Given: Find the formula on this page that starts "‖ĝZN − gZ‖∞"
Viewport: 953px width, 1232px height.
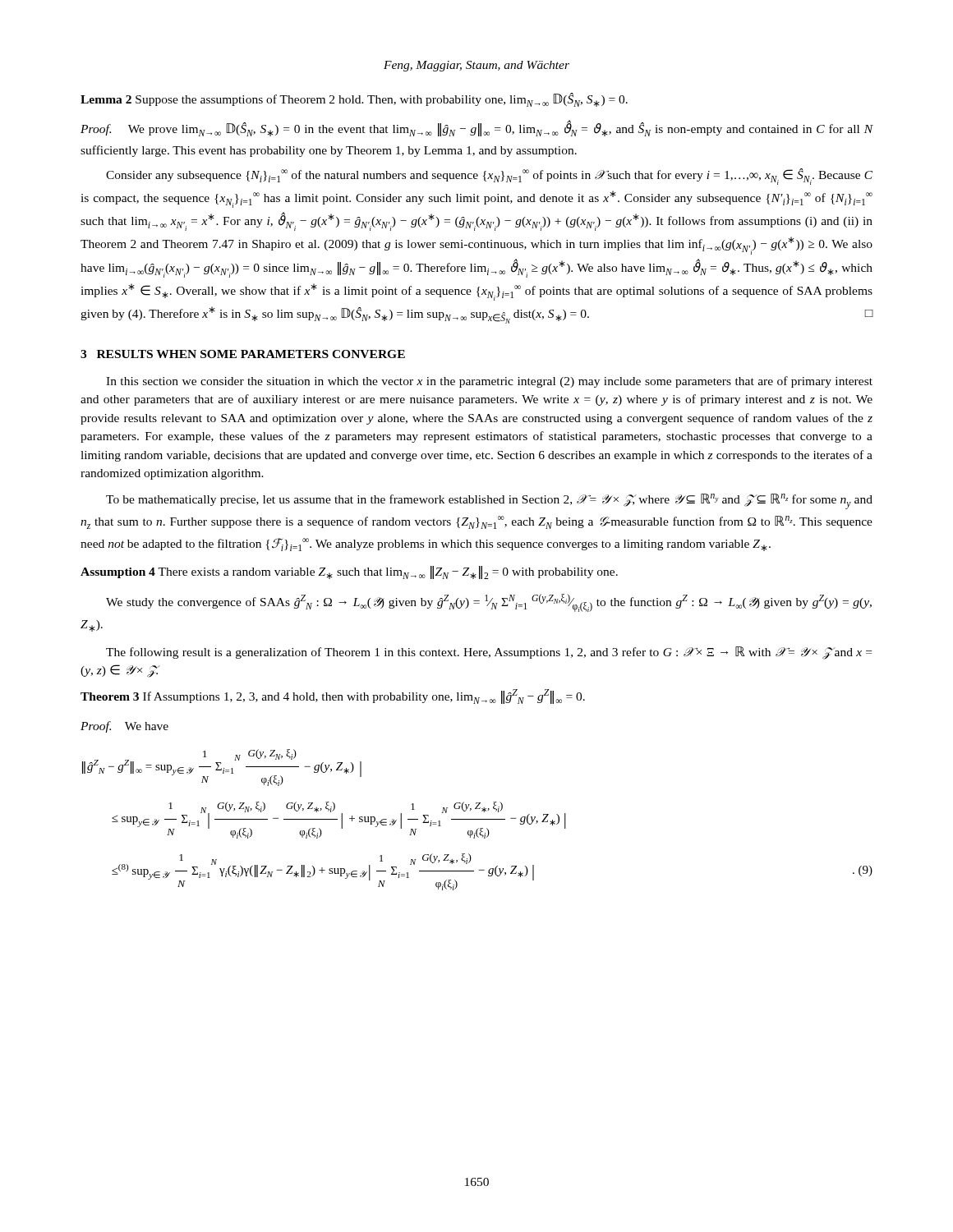Looking at the screenshot, I should (476, 819).
